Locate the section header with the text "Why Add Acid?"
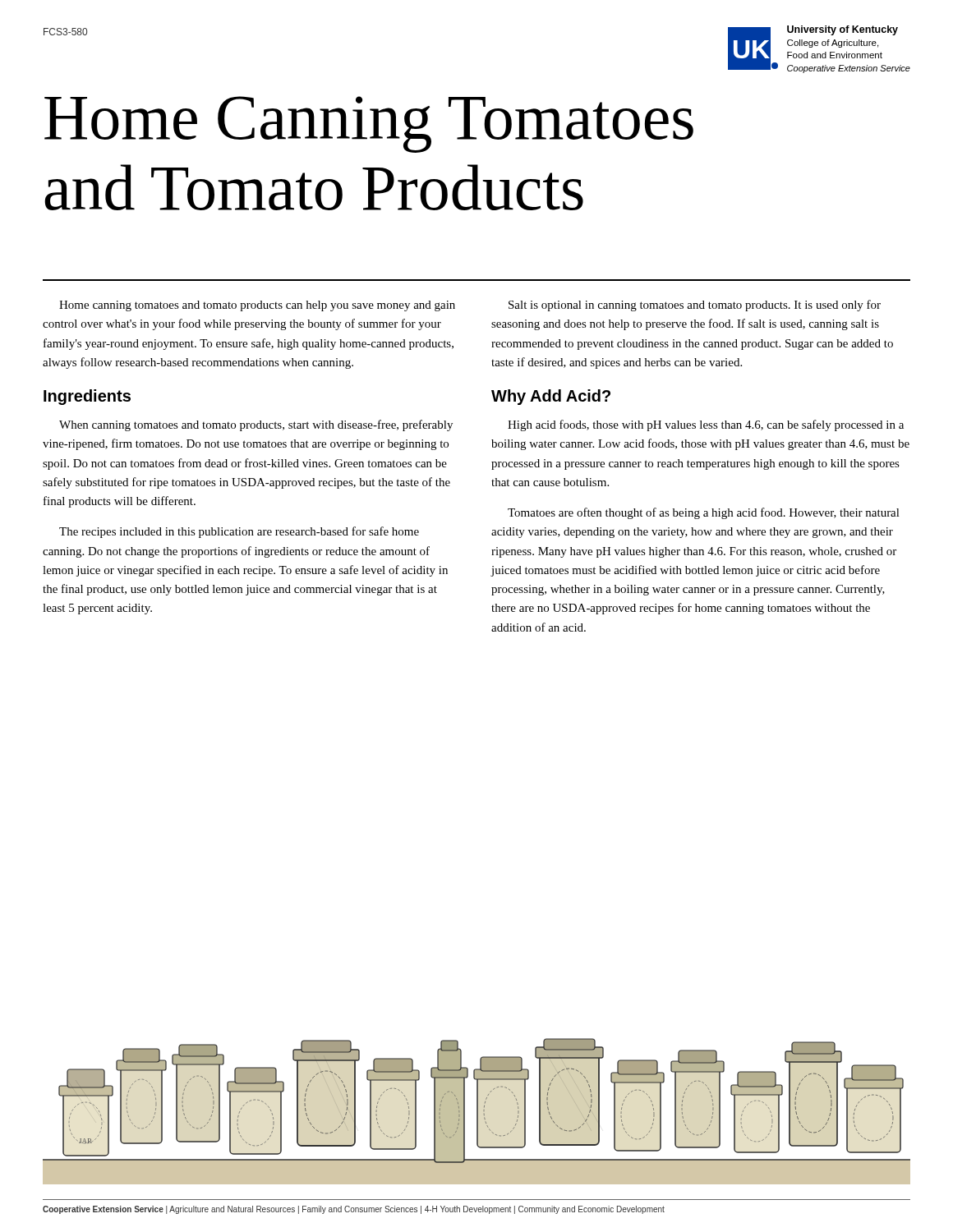 [x=551, y=396]
